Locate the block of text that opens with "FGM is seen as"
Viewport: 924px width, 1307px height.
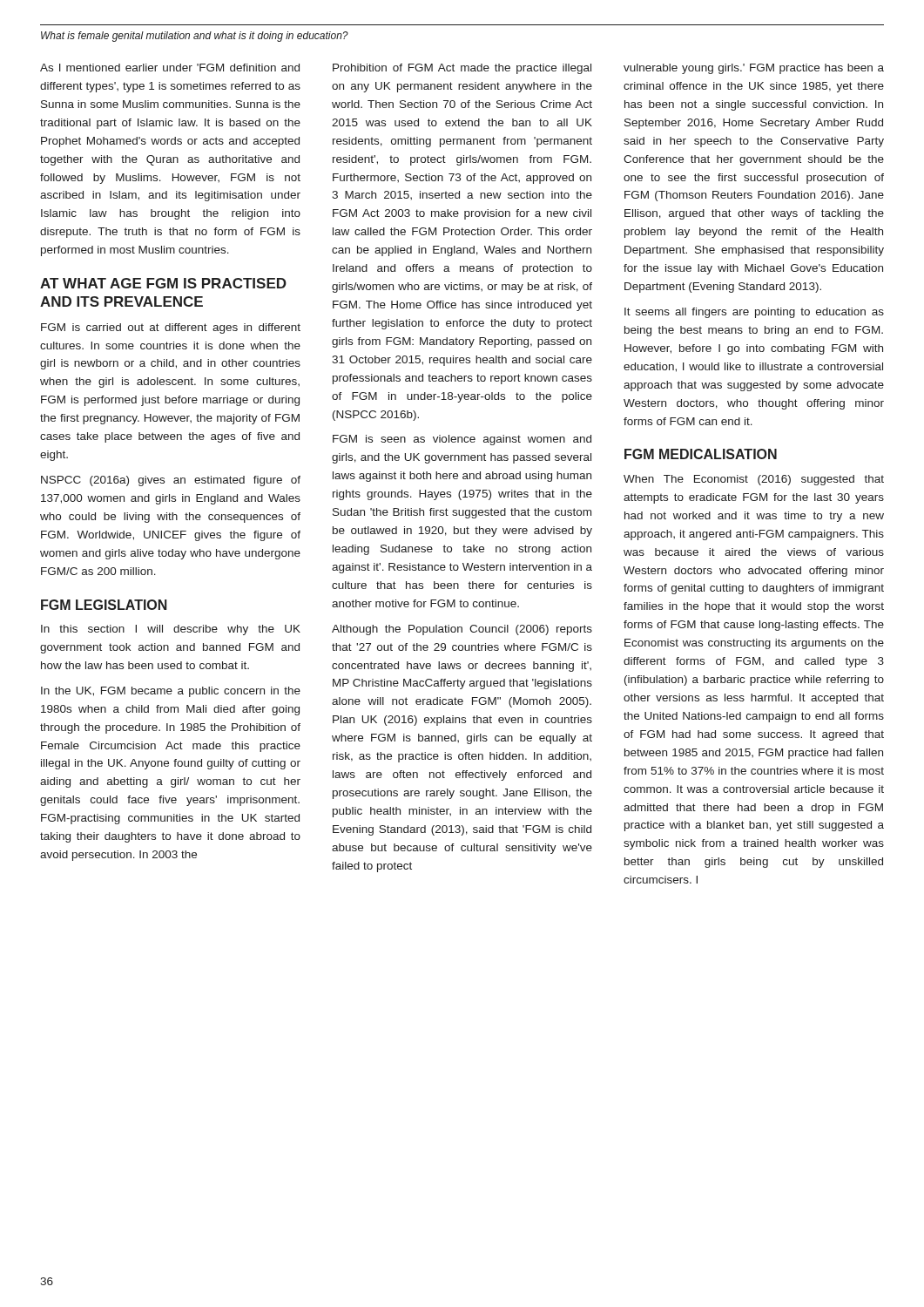(x=462, y=522)
